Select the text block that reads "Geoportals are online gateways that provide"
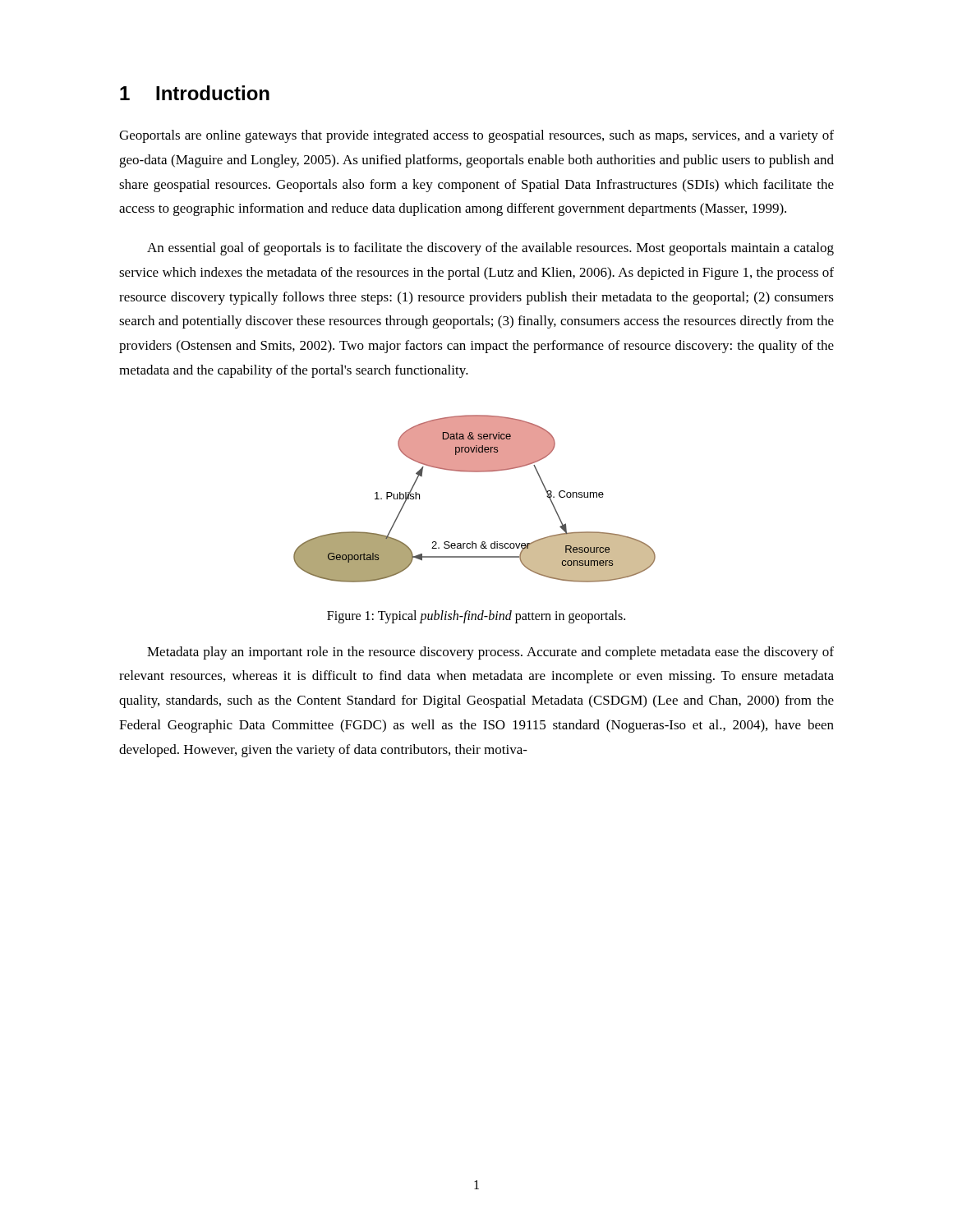This screenshot has width=953, height=1232. [476, 172]
